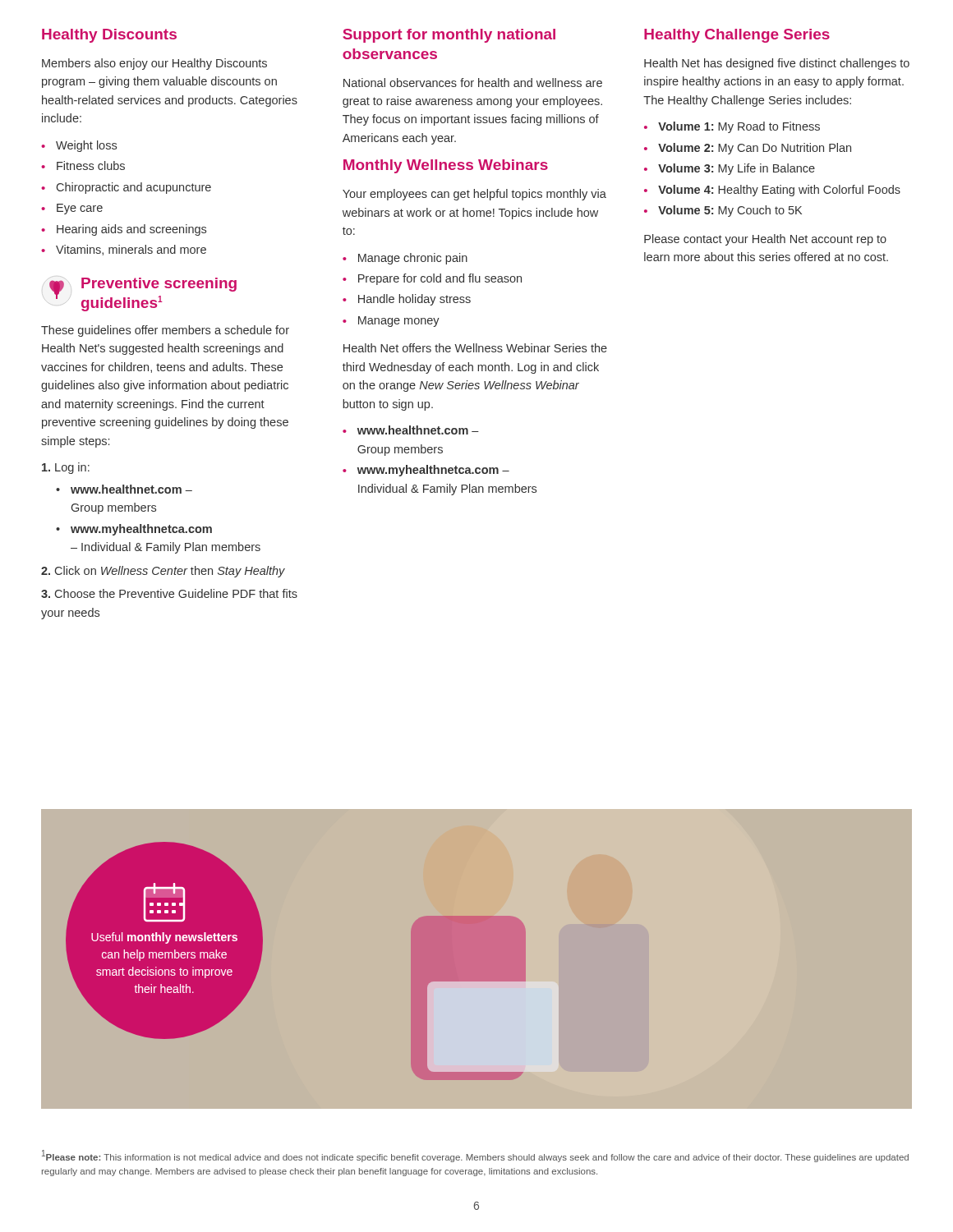Navigate to the text starting "Handle holiday stress"
The image size is (953, 1232).
tap(414, 299)
